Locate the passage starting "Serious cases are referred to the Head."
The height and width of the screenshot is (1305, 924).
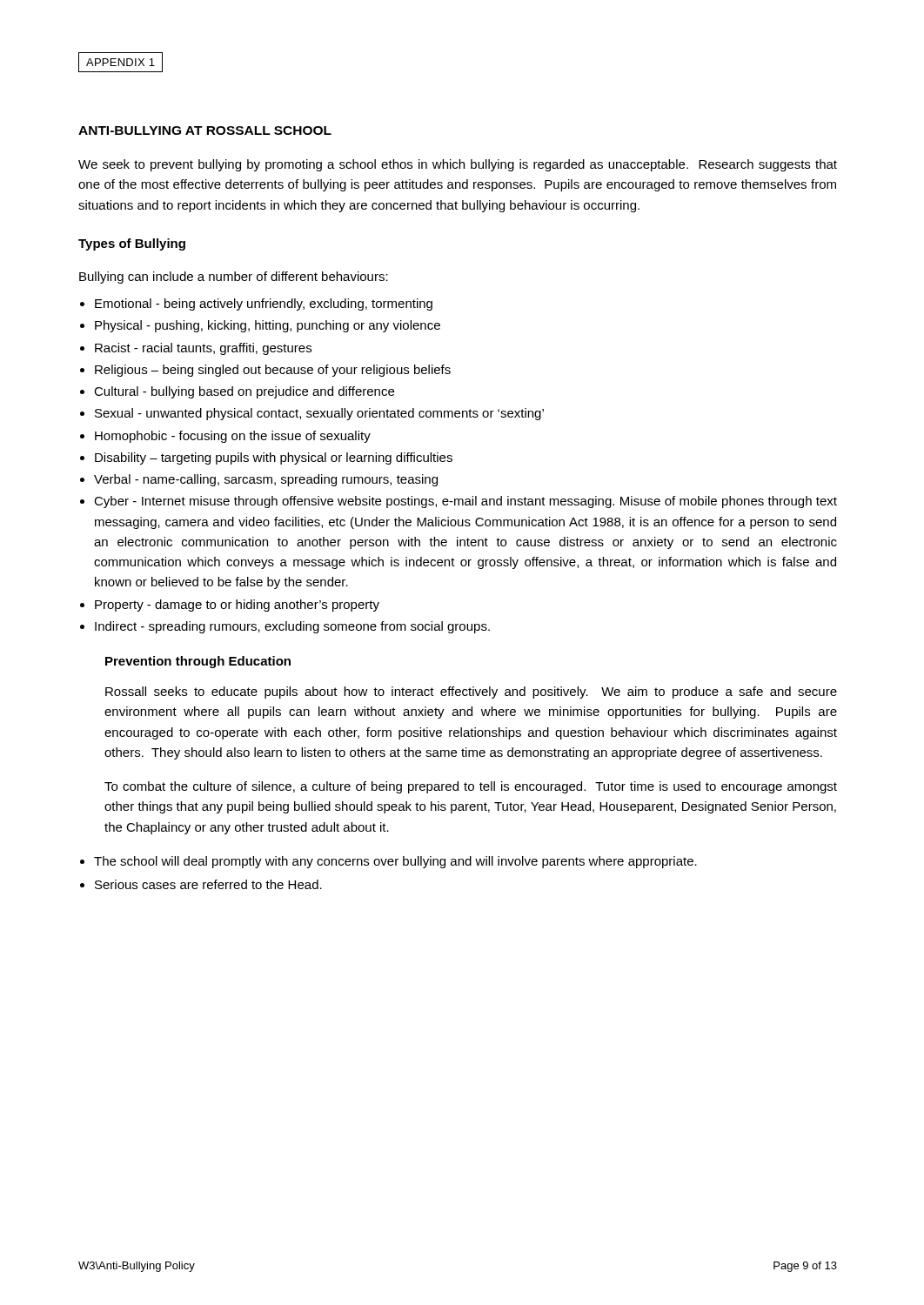[x=208, y=884]
